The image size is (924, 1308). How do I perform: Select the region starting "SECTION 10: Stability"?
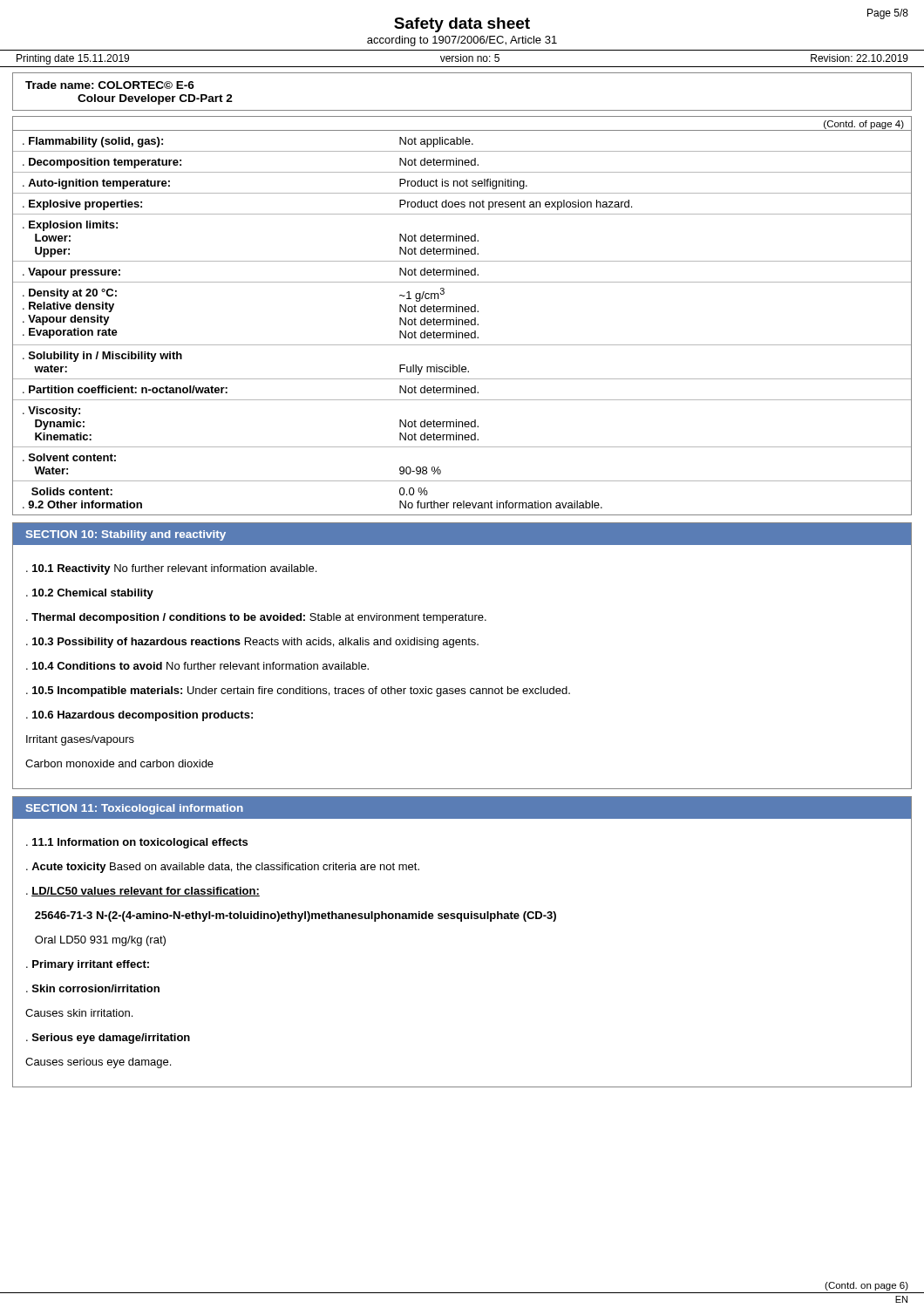pos(126,534)
